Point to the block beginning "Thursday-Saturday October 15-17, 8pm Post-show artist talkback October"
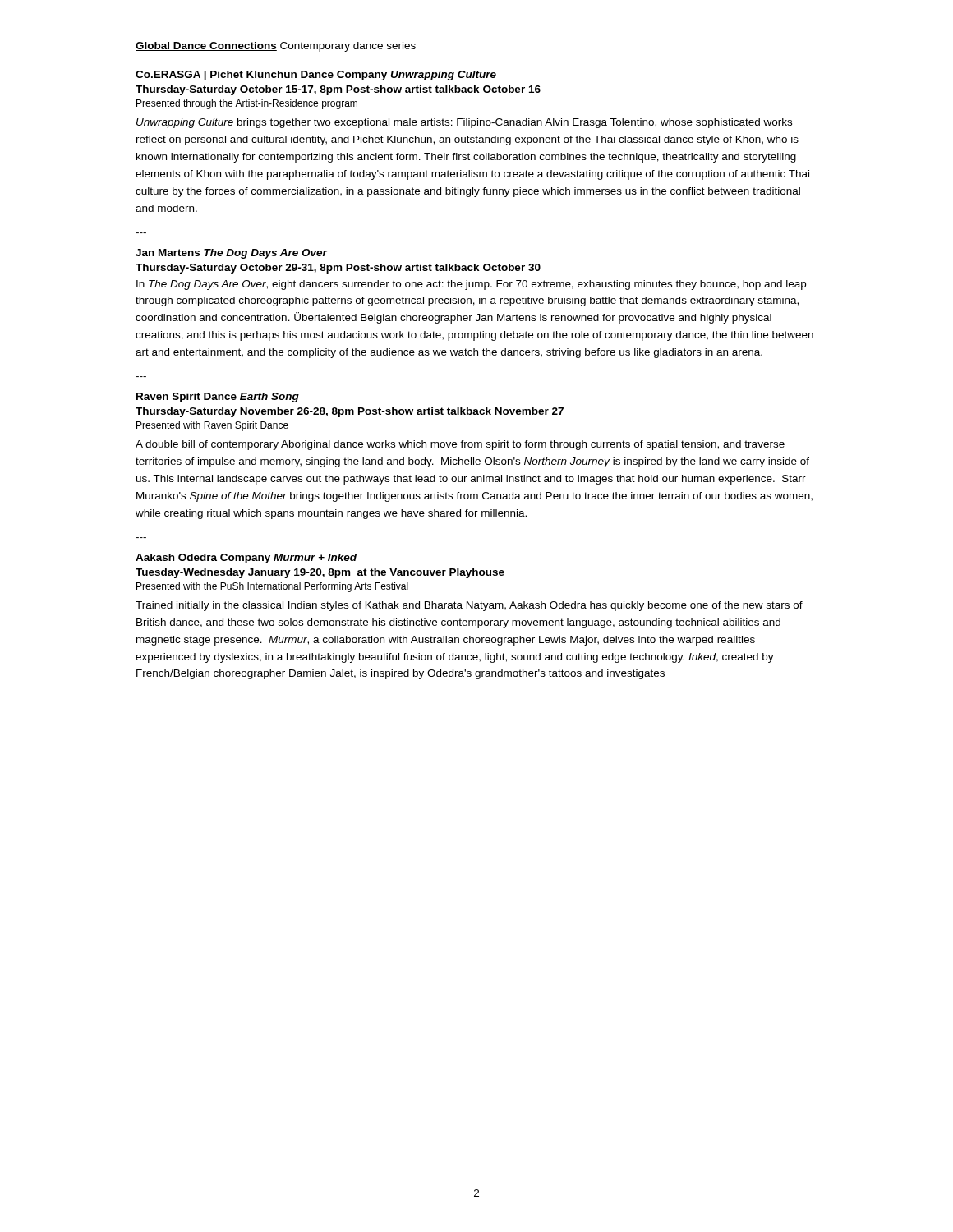This screenshot has width=953, height=1232. click(x=338, y=89)
